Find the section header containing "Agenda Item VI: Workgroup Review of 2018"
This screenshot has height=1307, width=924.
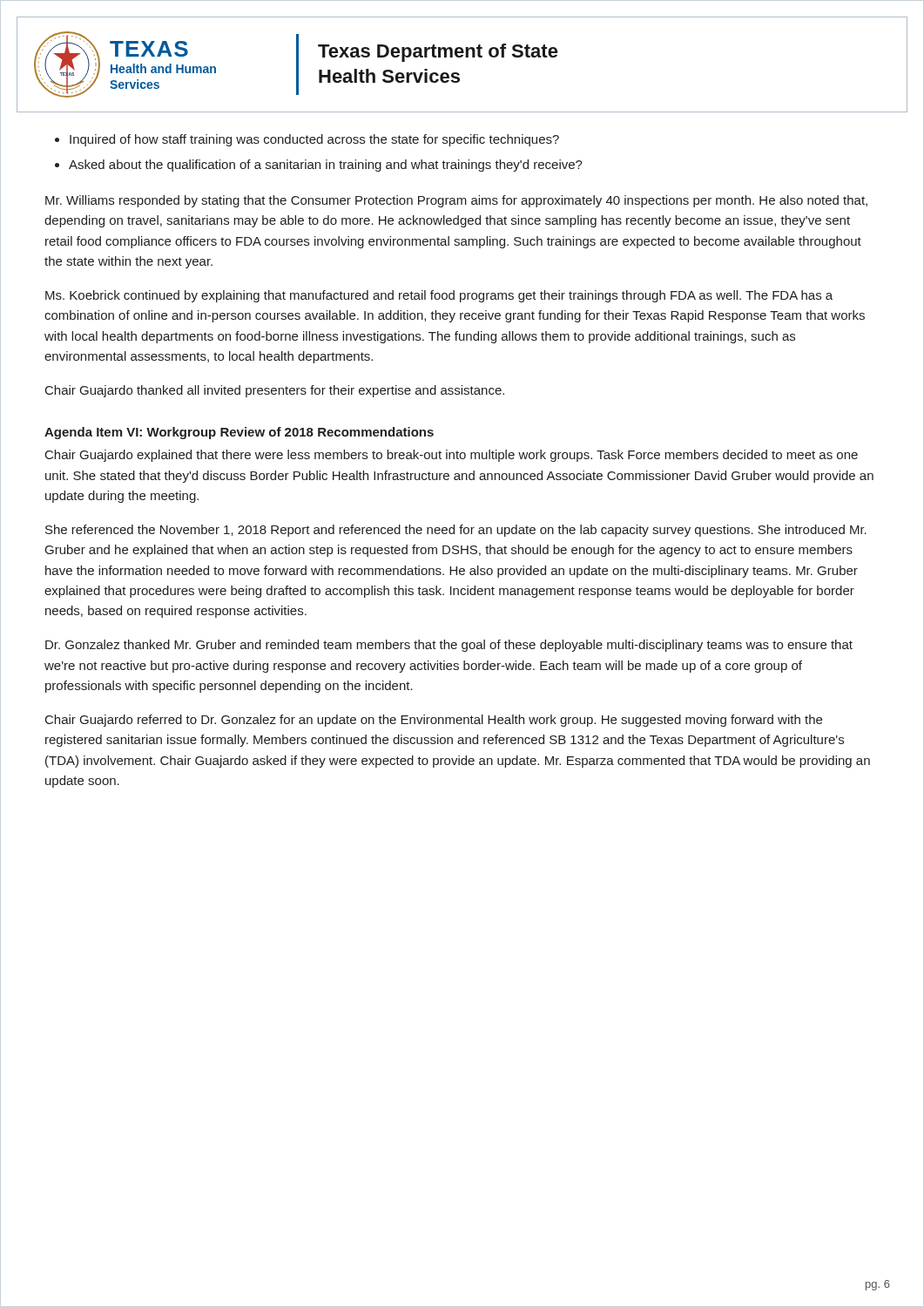pos(239,432)
